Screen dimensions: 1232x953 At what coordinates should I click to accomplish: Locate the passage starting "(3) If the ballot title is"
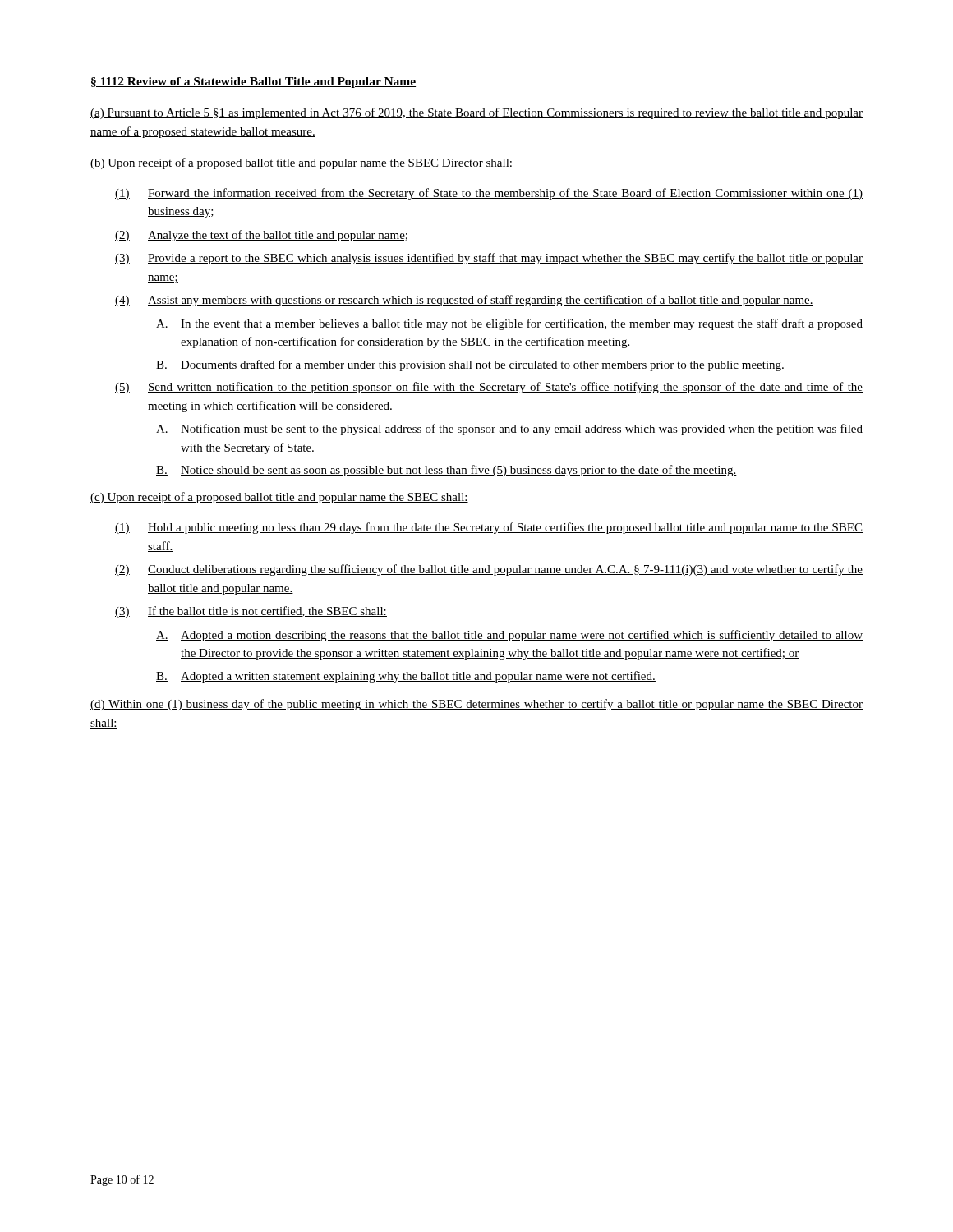click(251, 612)
